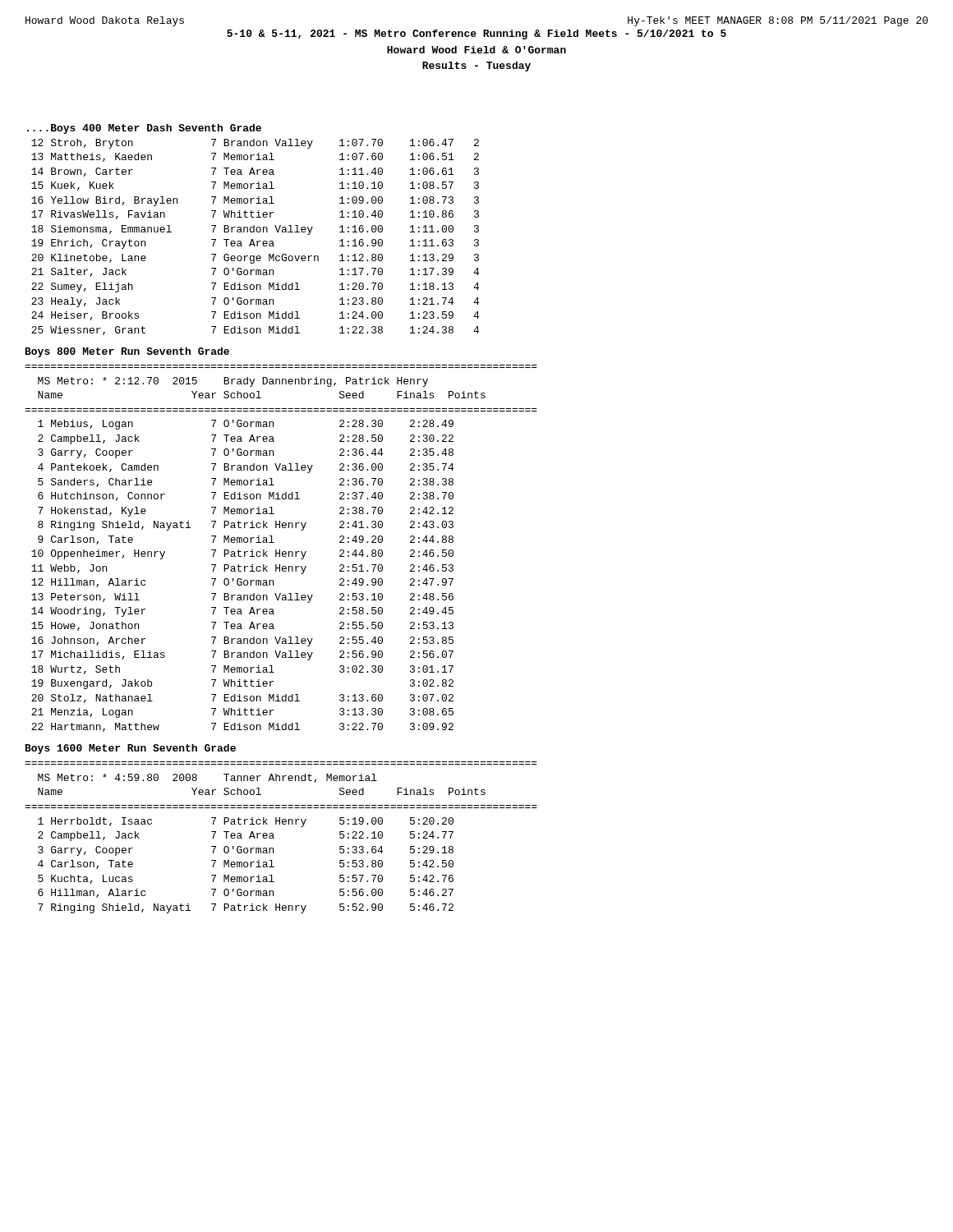
Task: Find the section header containing "Boys 1600 Meter"
Action: tap(130, 749)
